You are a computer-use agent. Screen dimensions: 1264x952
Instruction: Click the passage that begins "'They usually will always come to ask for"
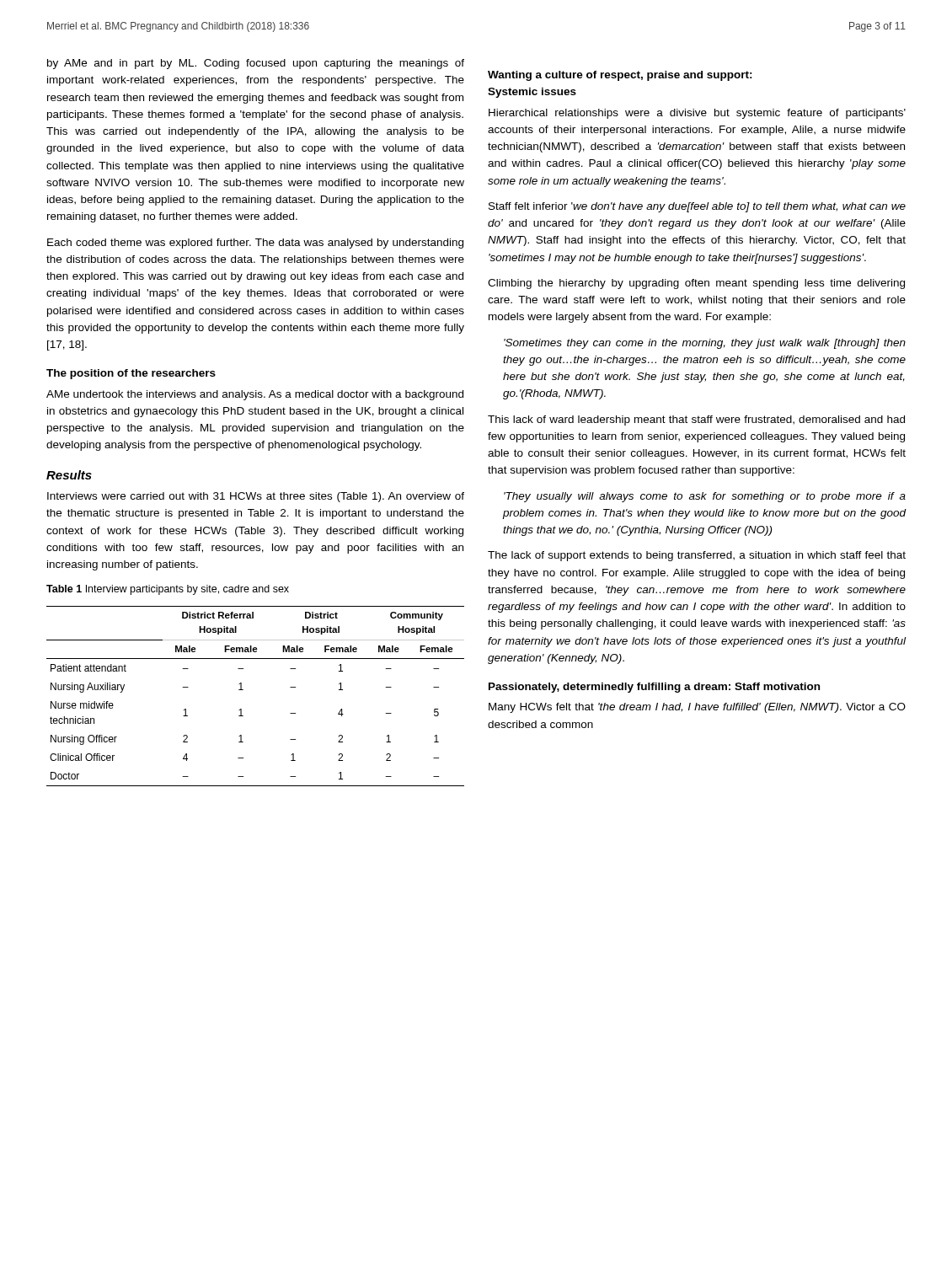[704, 513]
